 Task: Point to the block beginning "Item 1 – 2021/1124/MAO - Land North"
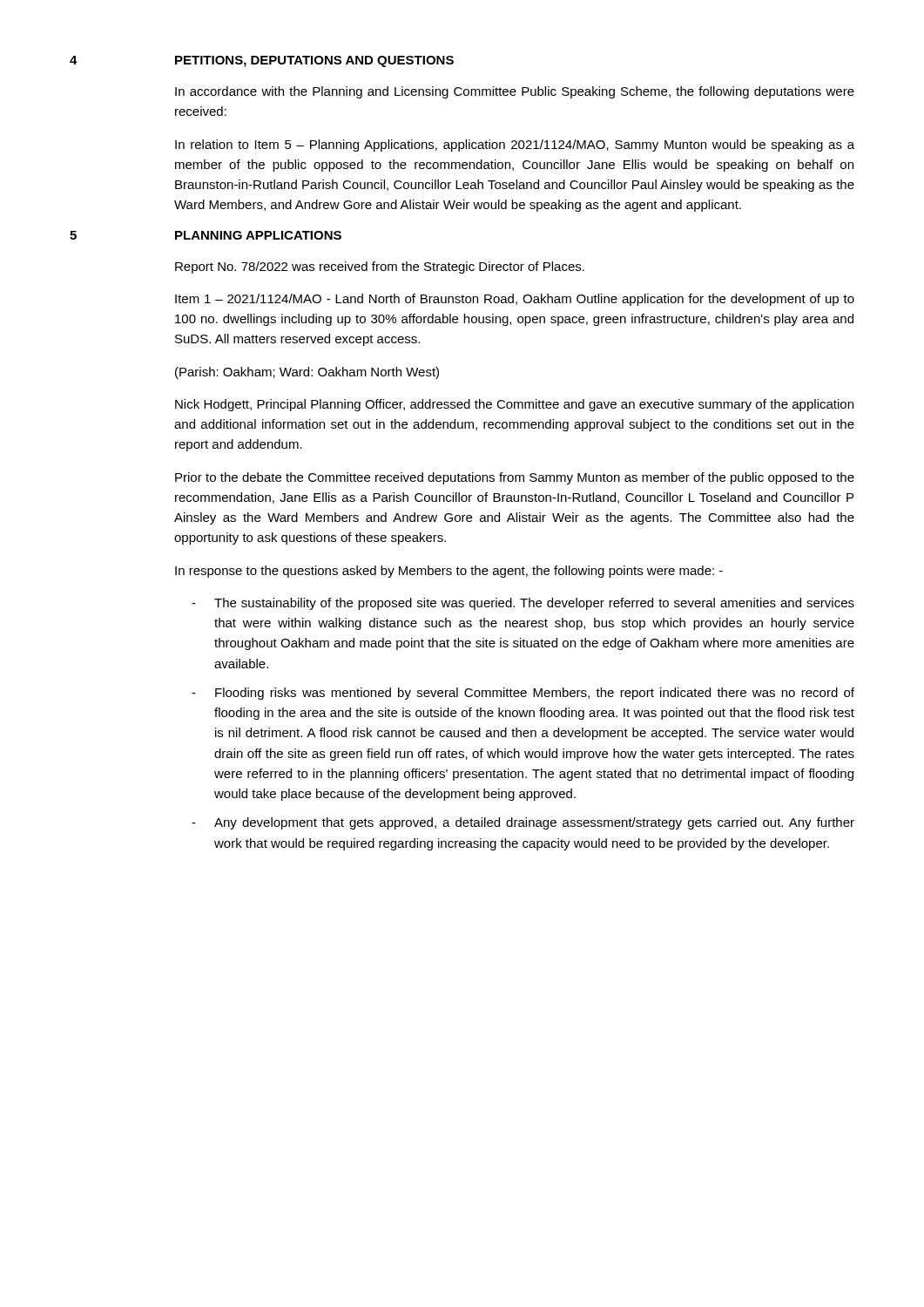coord(514,318)
